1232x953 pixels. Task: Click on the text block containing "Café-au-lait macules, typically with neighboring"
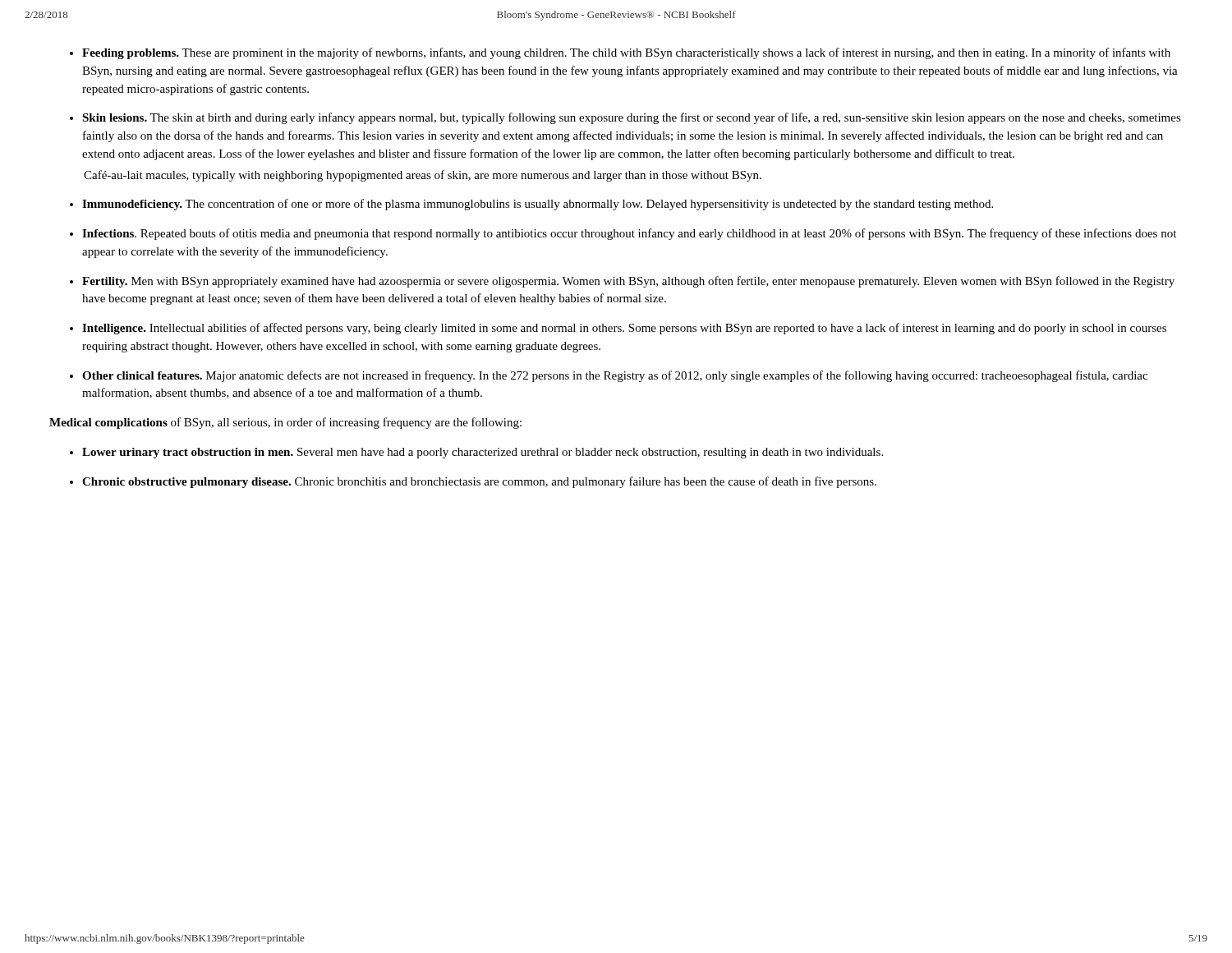(x=423, y=175)
